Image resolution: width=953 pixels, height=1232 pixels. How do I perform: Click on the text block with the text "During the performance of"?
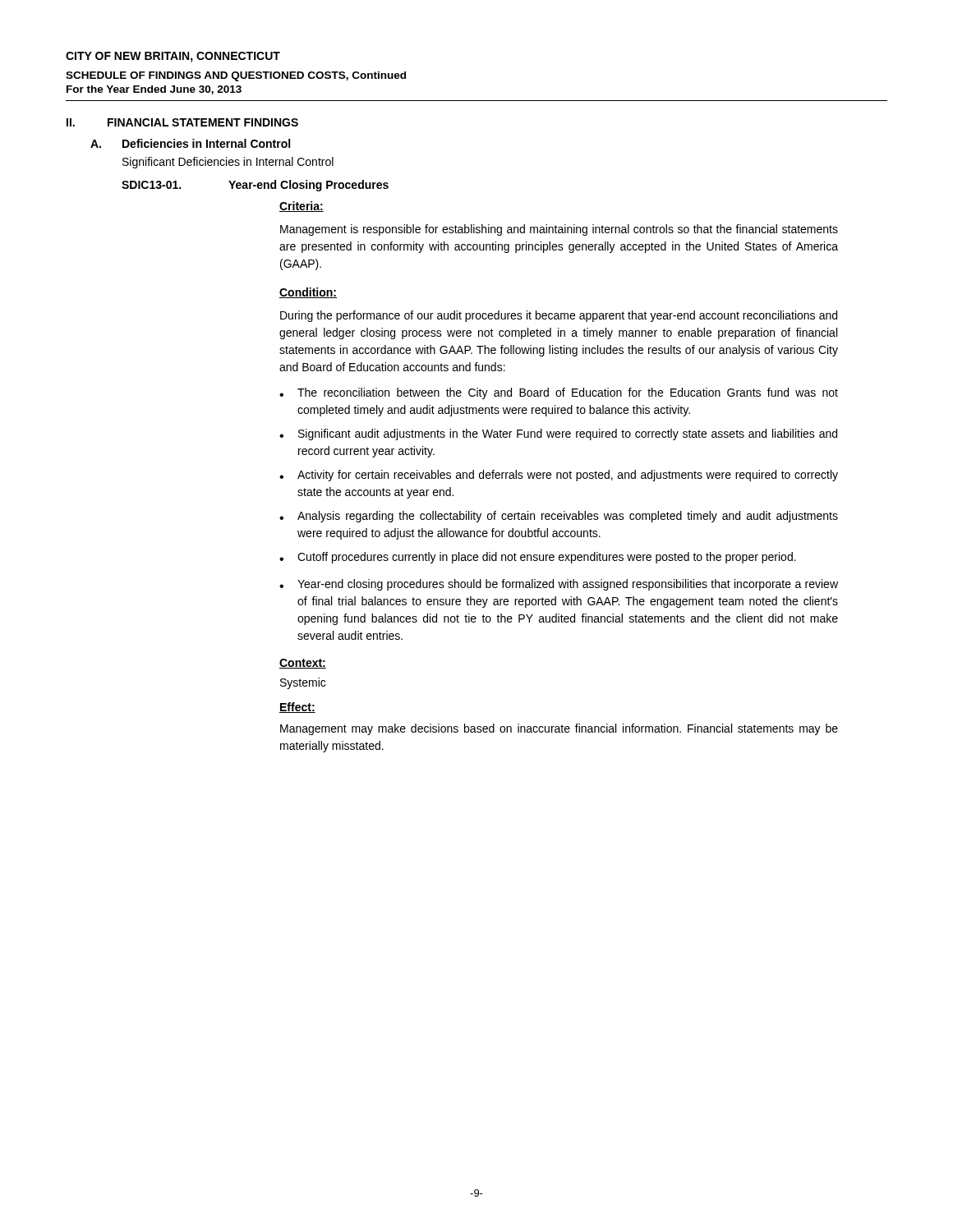pyautogui.click(x=559, y=341)
